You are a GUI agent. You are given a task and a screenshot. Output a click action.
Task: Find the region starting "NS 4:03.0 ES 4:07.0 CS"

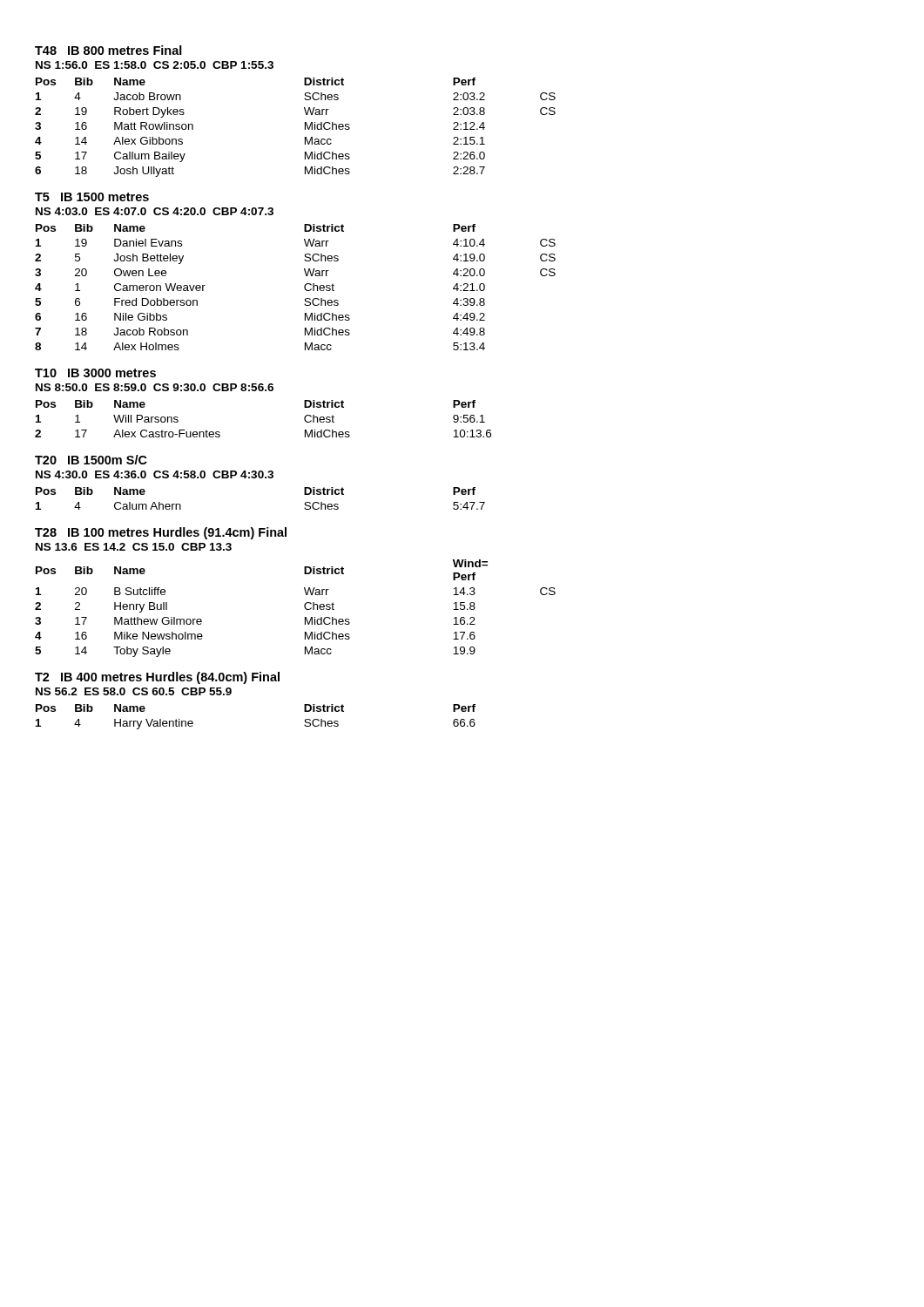click(154, 211)
